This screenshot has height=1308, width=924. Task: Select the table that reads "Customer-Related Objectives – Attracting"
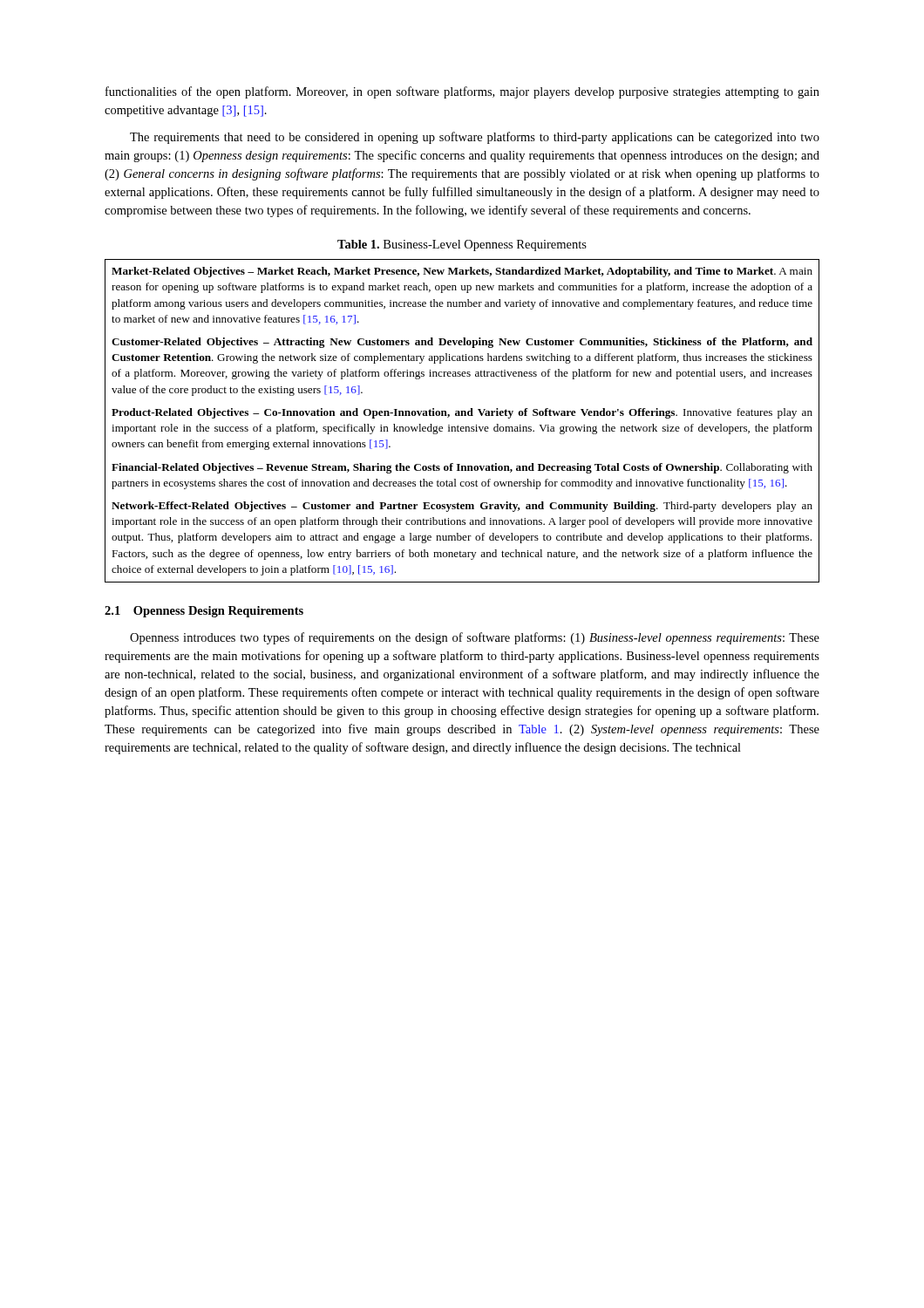coord(462,421)
